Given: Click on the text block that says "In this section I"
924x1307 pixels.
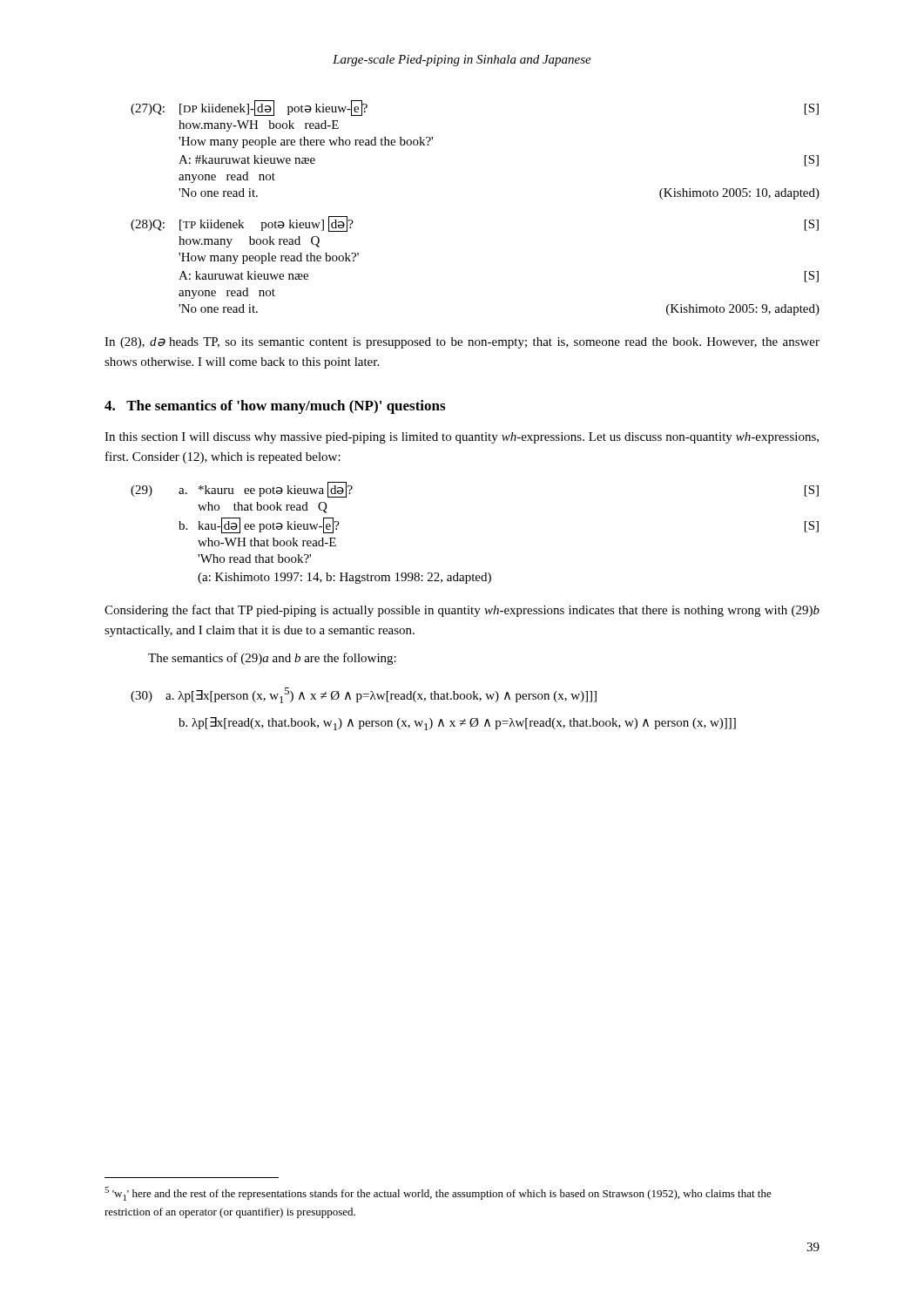Looking at the screenshot, I should coord(462,446).
